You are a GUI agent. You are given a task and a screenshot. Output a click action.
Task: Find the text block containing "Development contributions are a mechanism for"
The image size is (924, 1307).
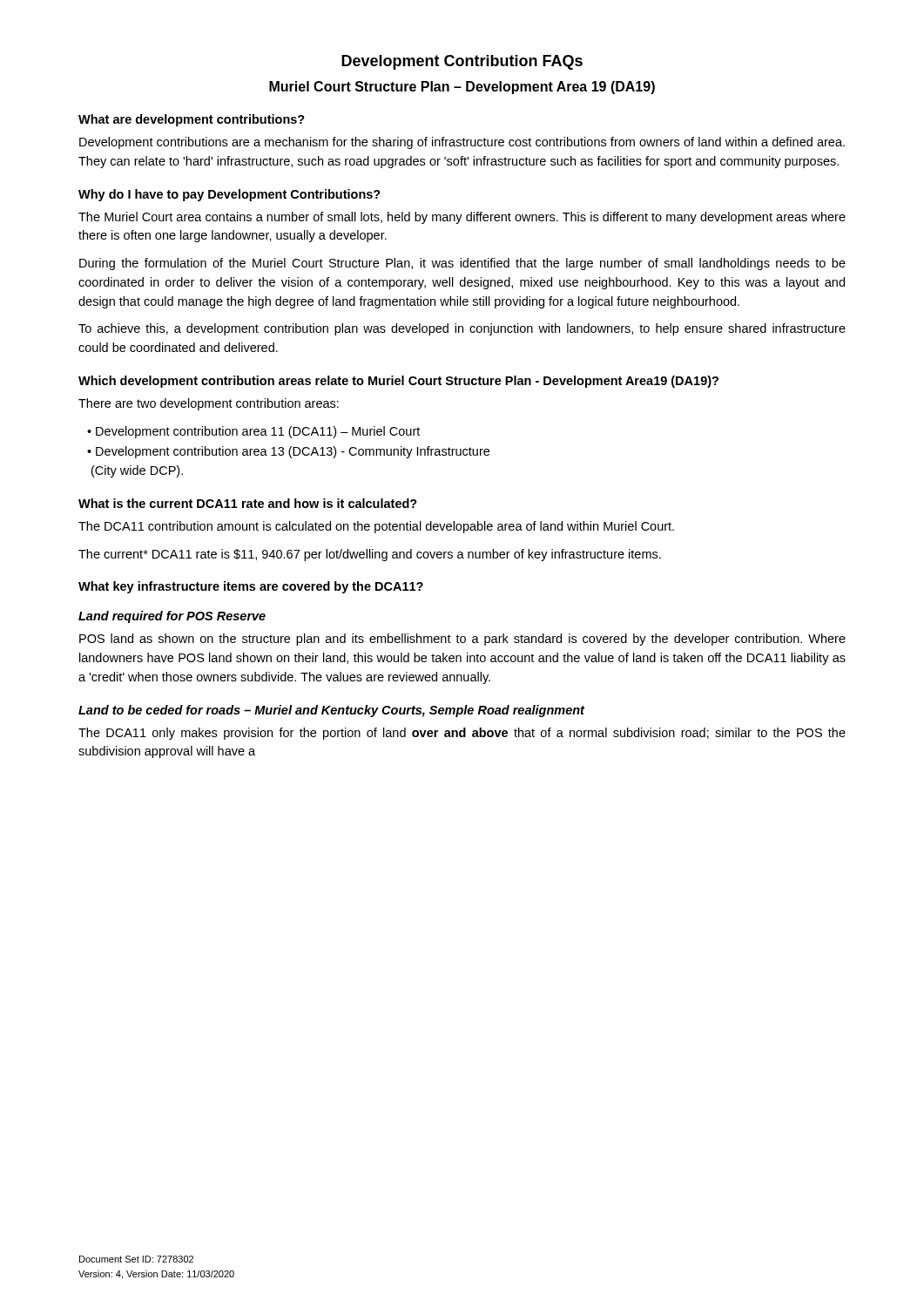tap(462, 151)
